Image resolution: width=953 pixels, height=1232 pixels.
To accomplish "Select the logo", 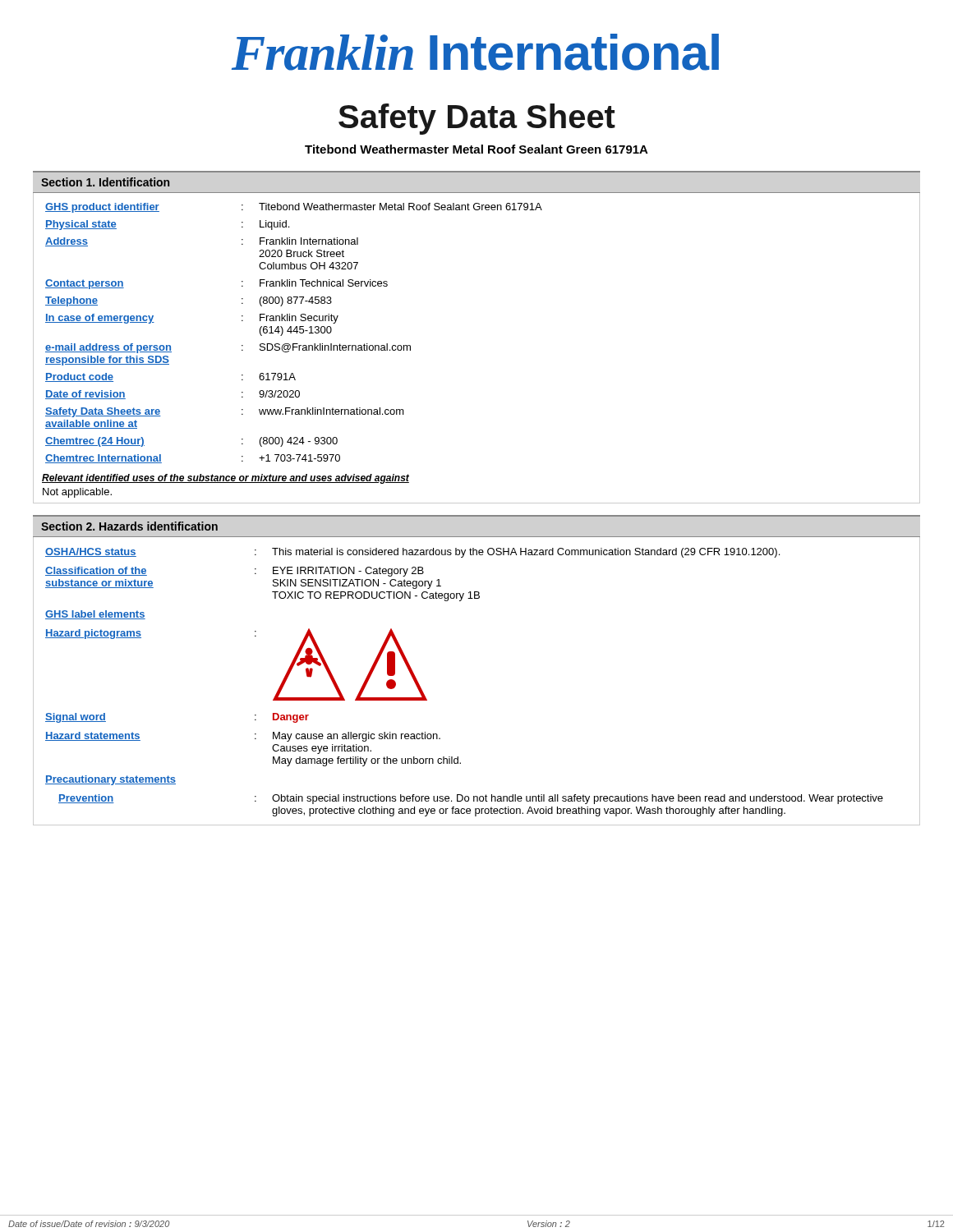I will 476,45.
